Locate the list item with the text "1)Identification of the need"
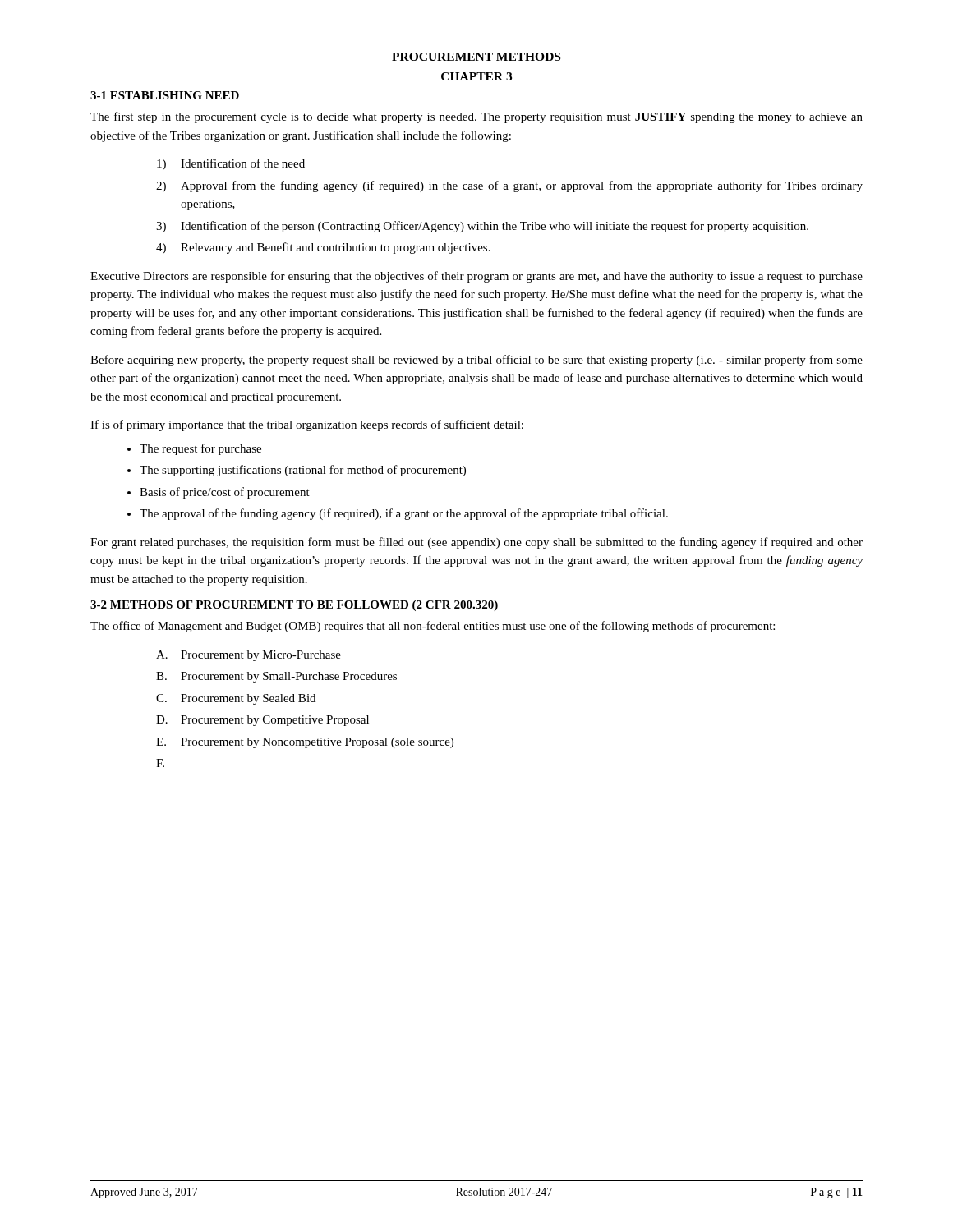 231,164
